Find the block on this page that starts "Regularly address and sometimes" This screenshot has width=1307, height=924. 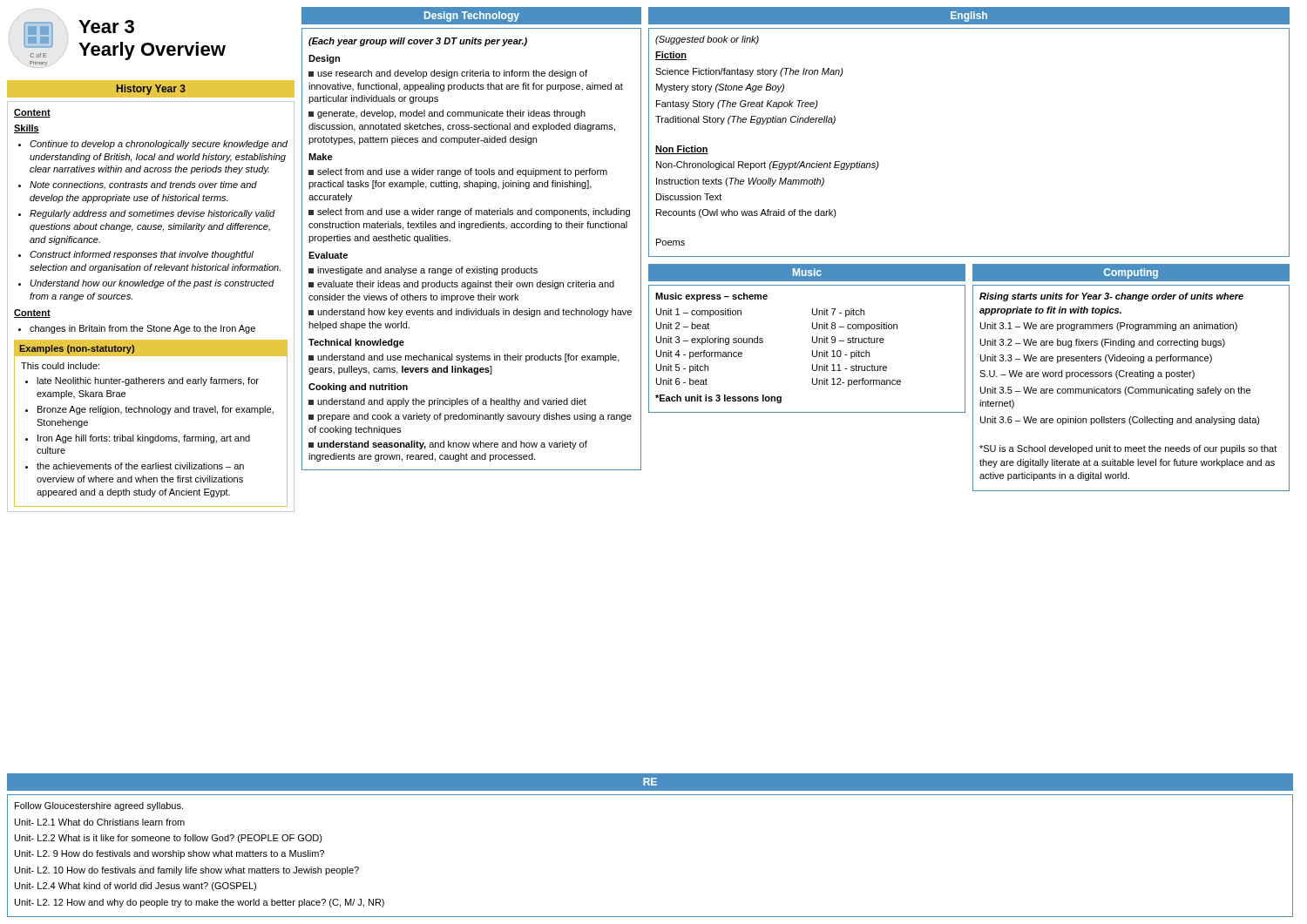(x=152, y=226)
